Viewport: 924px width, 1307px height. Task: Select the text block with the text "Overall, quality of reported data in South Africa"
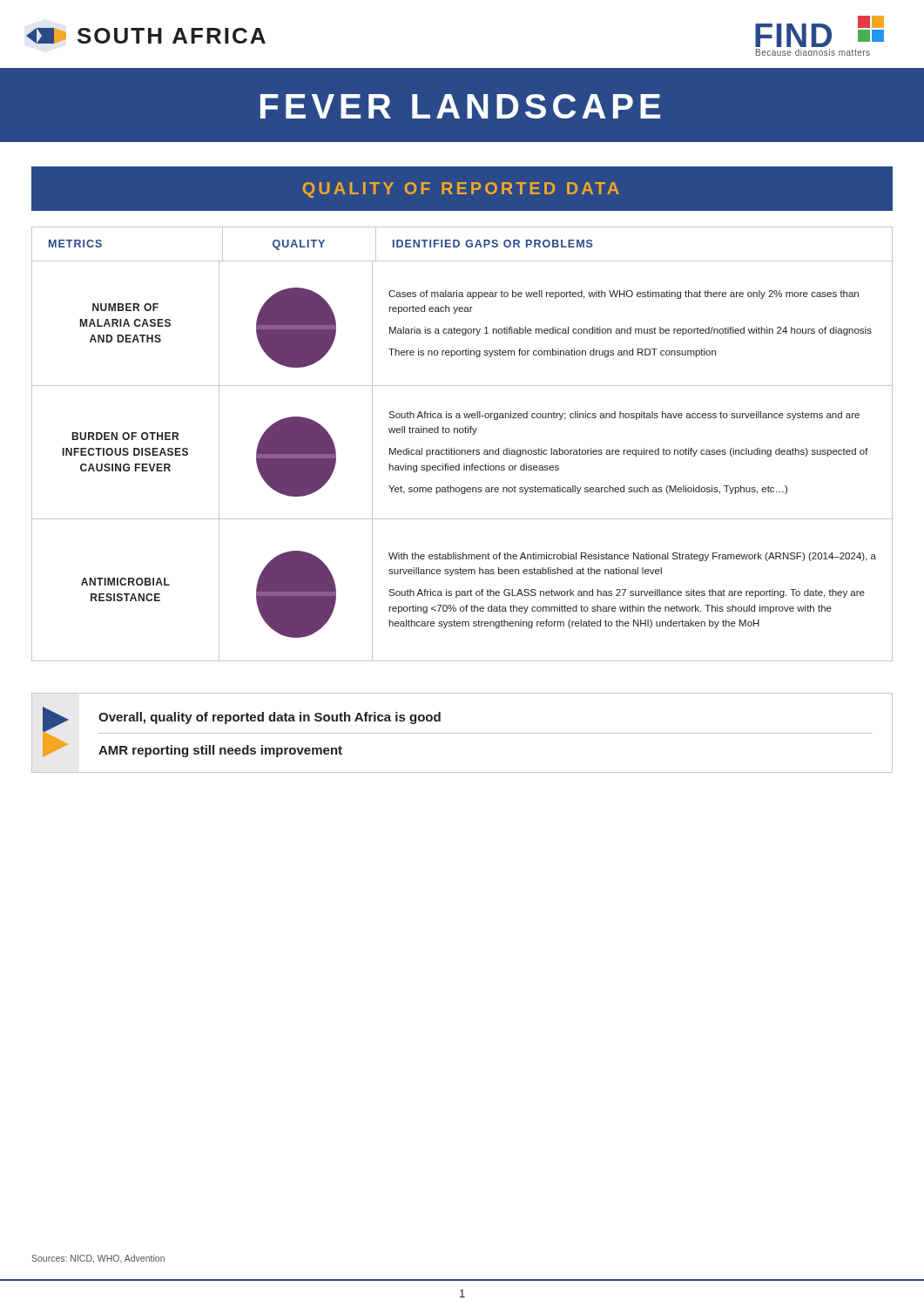(x=270, y=716)
